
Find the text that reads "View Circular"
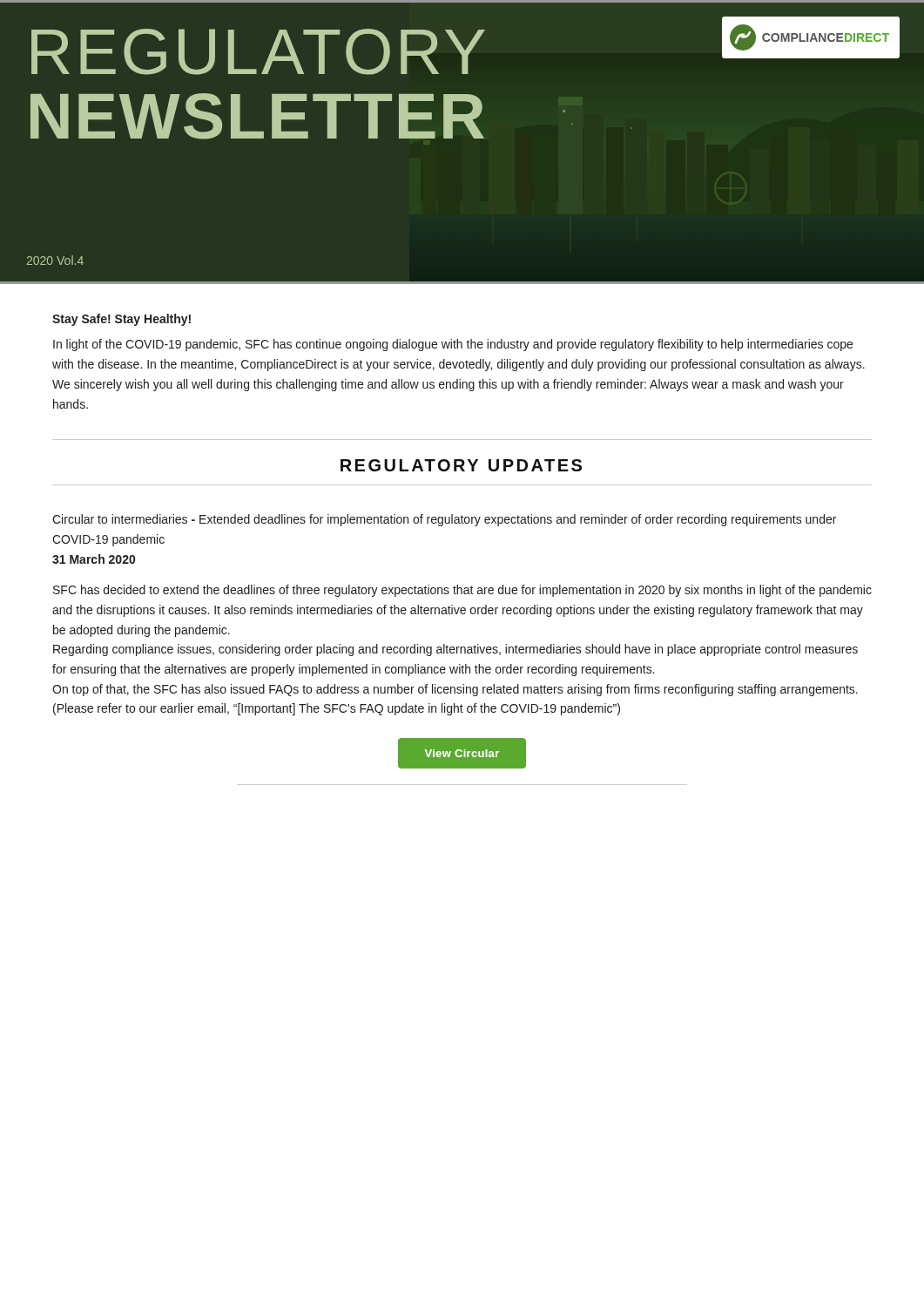click(x=462, y=753)
